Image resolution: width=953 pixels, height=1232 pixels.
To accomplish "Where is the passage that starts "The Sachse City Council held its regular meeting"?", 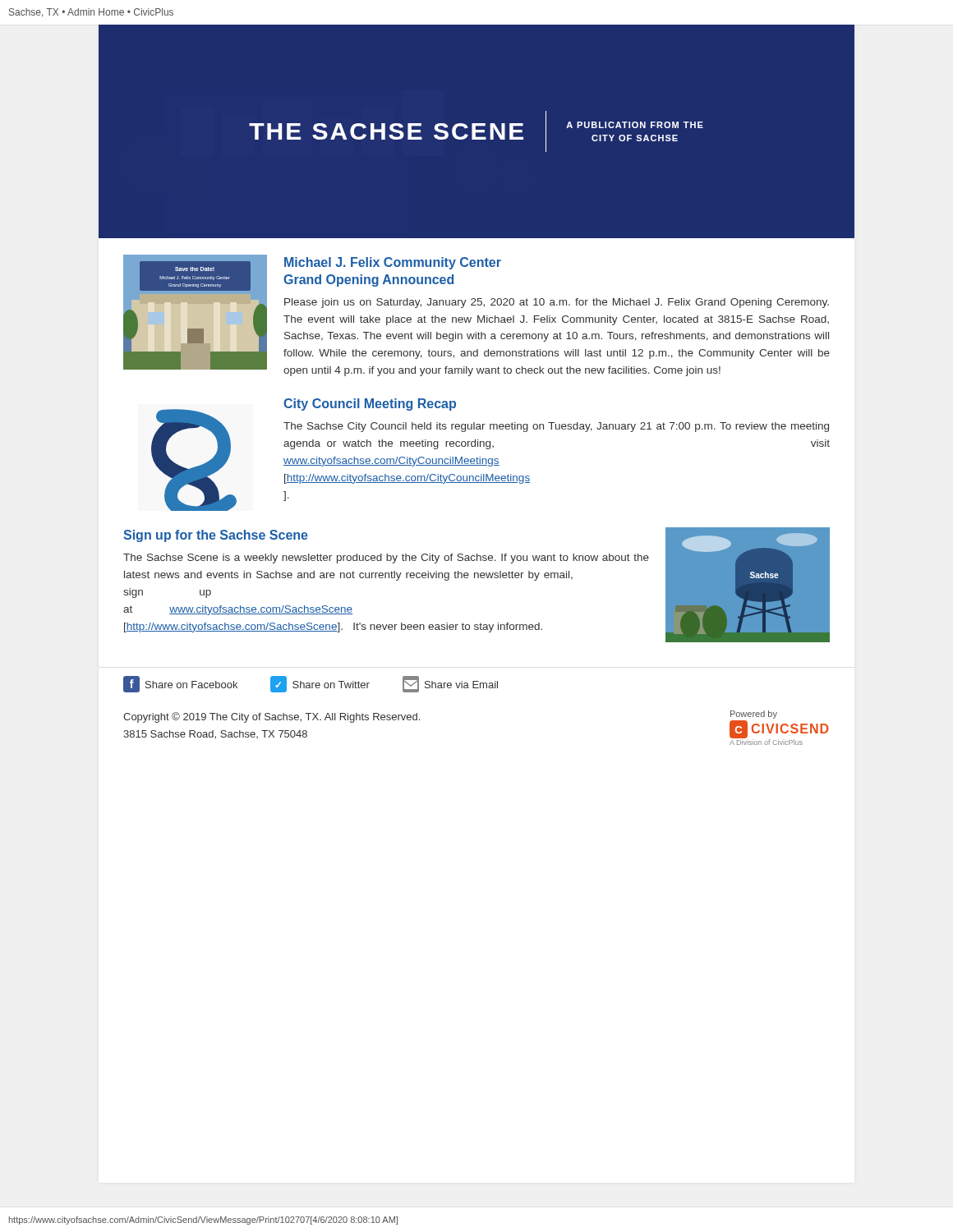I will point(556,427).
